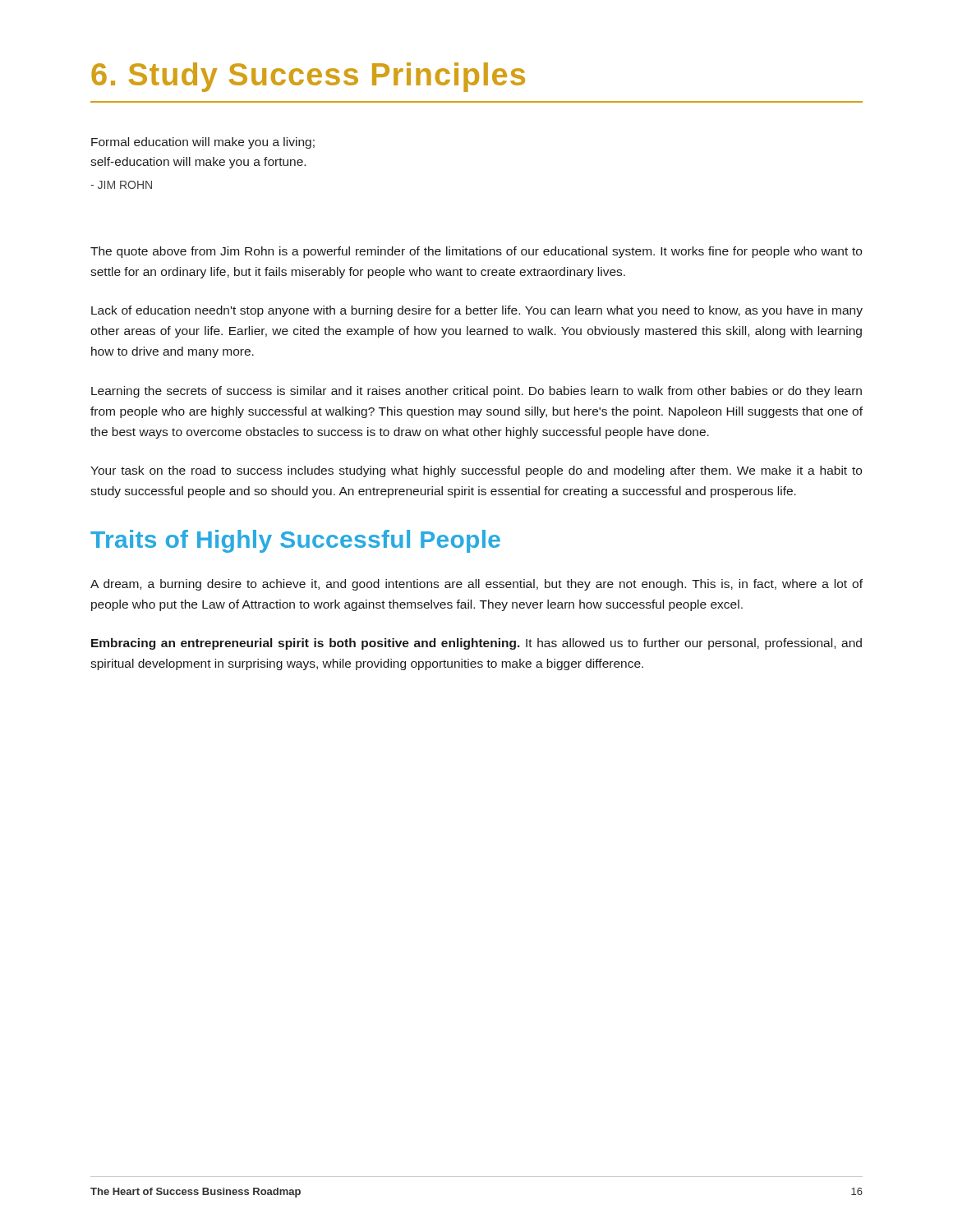Screen dimensions: 1232x953
Task: Select the block starting "6. Study Success Principles"
Action: (x=476, y=80)
